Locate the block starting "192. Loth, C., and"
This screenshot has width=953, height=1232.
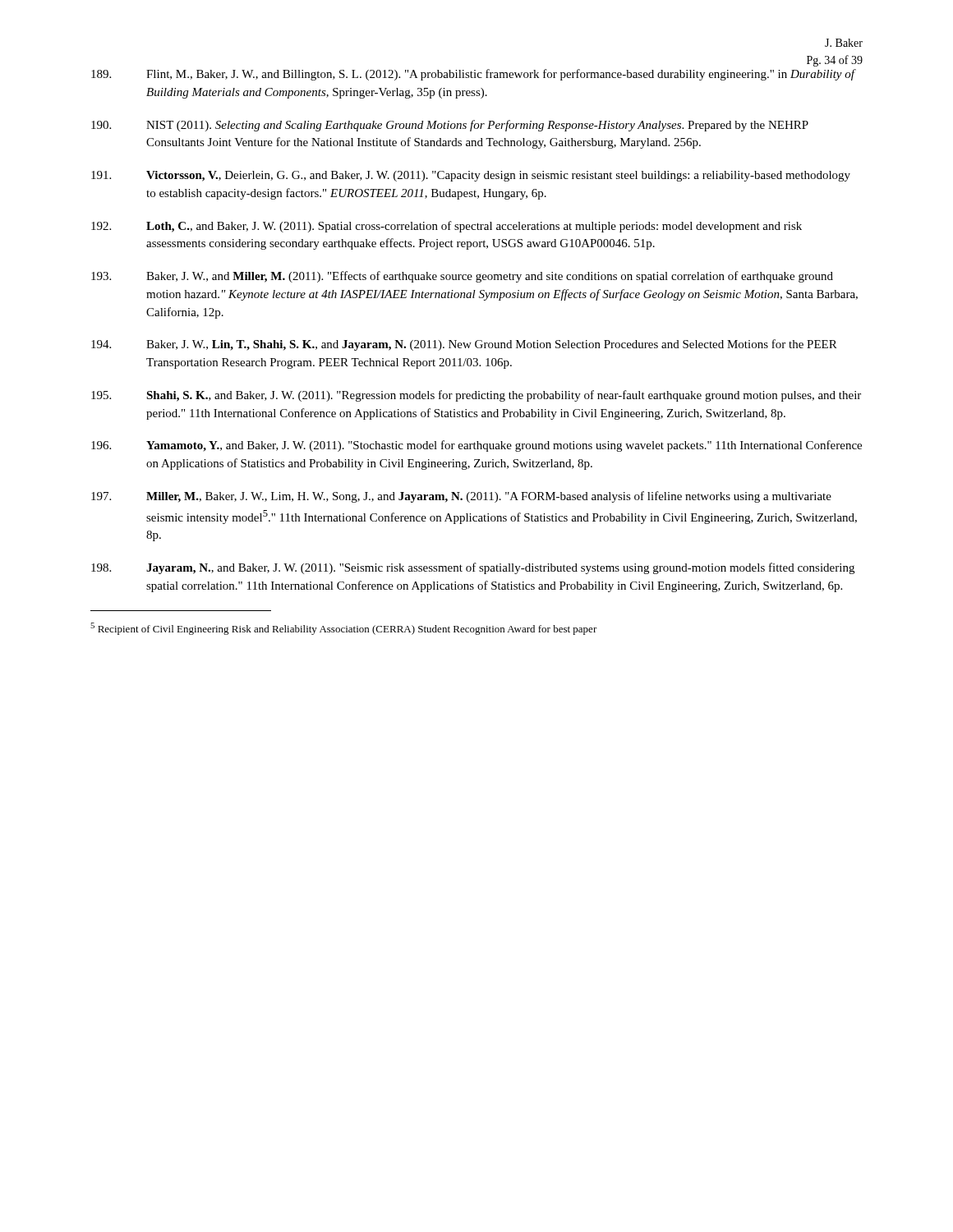point(476,235)
